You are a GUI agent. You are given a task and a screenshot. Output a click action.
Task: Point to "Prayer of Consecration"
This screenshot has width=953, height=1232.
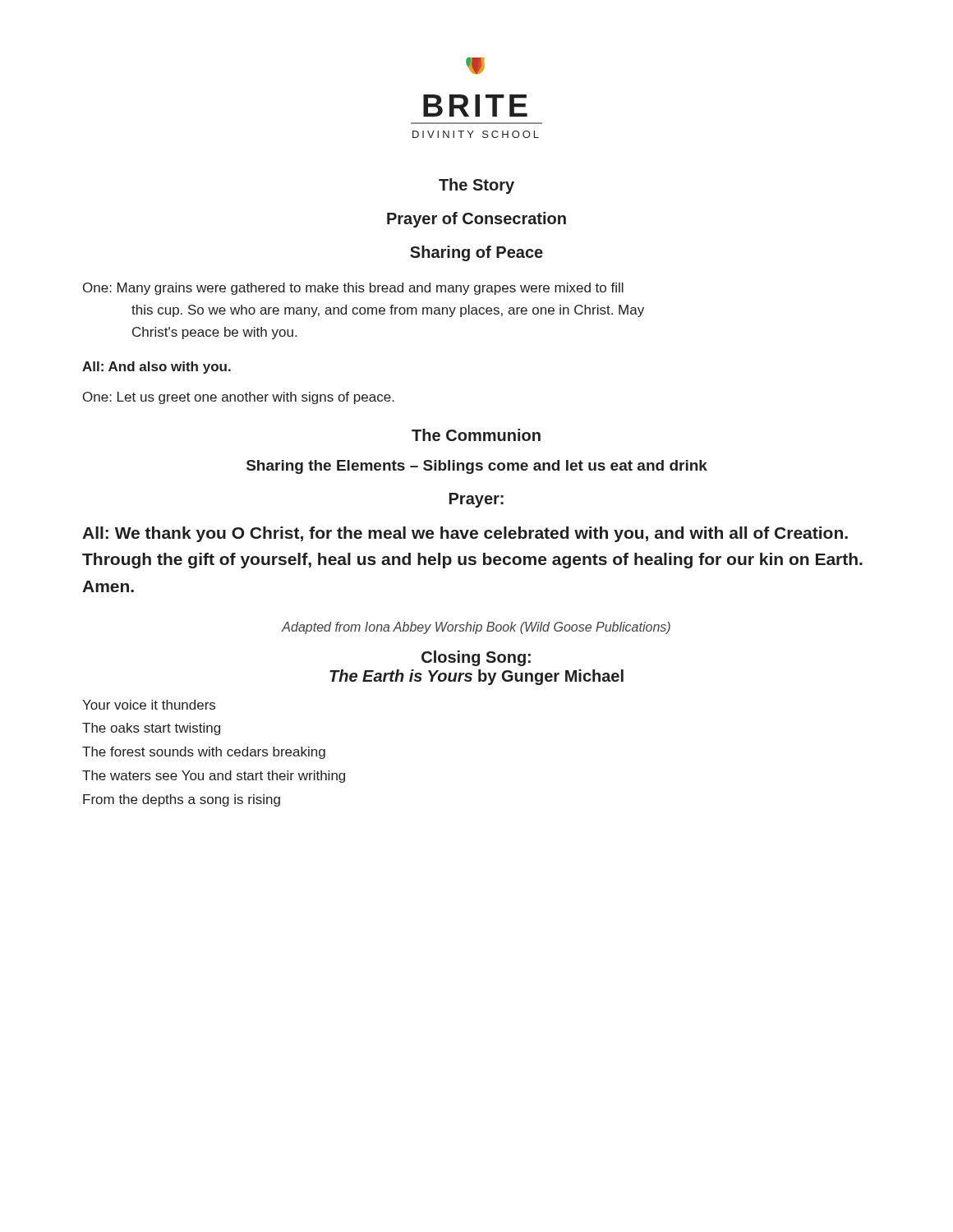point(476,218)
